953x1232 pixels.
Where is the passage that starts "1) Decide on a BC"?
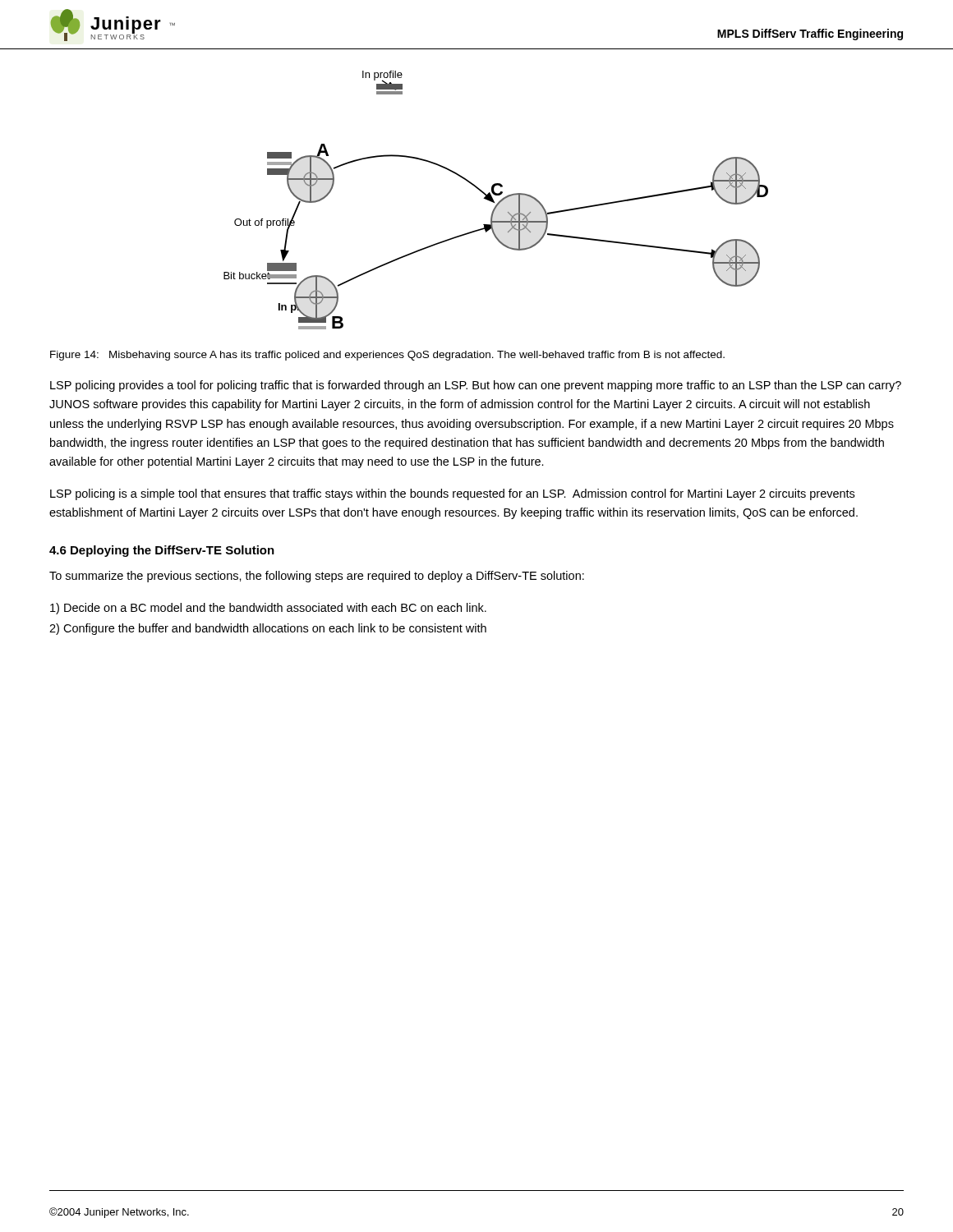tap(268, 608)
